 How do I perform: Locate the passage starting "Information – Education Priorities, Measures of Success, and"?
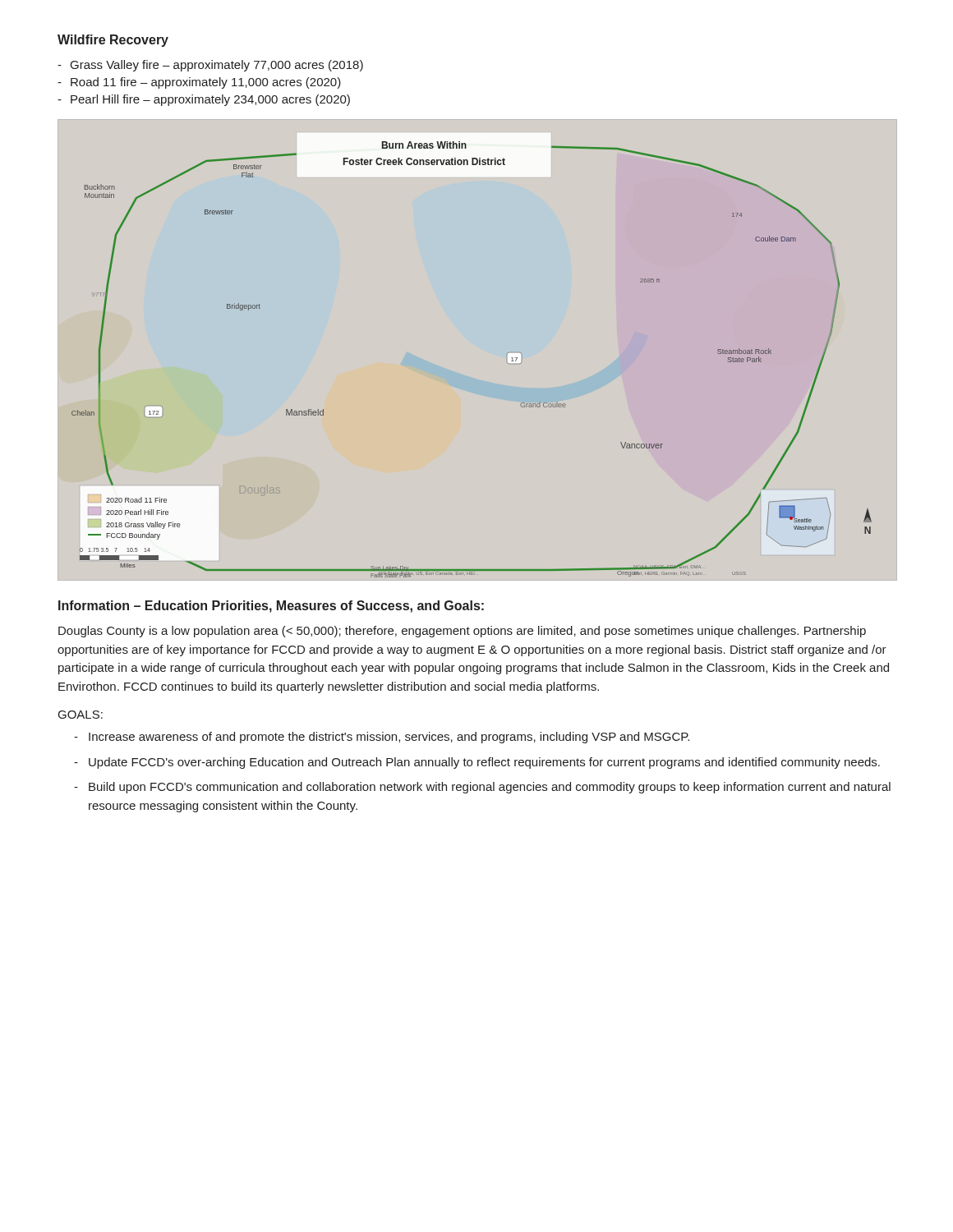coord(271,606)
